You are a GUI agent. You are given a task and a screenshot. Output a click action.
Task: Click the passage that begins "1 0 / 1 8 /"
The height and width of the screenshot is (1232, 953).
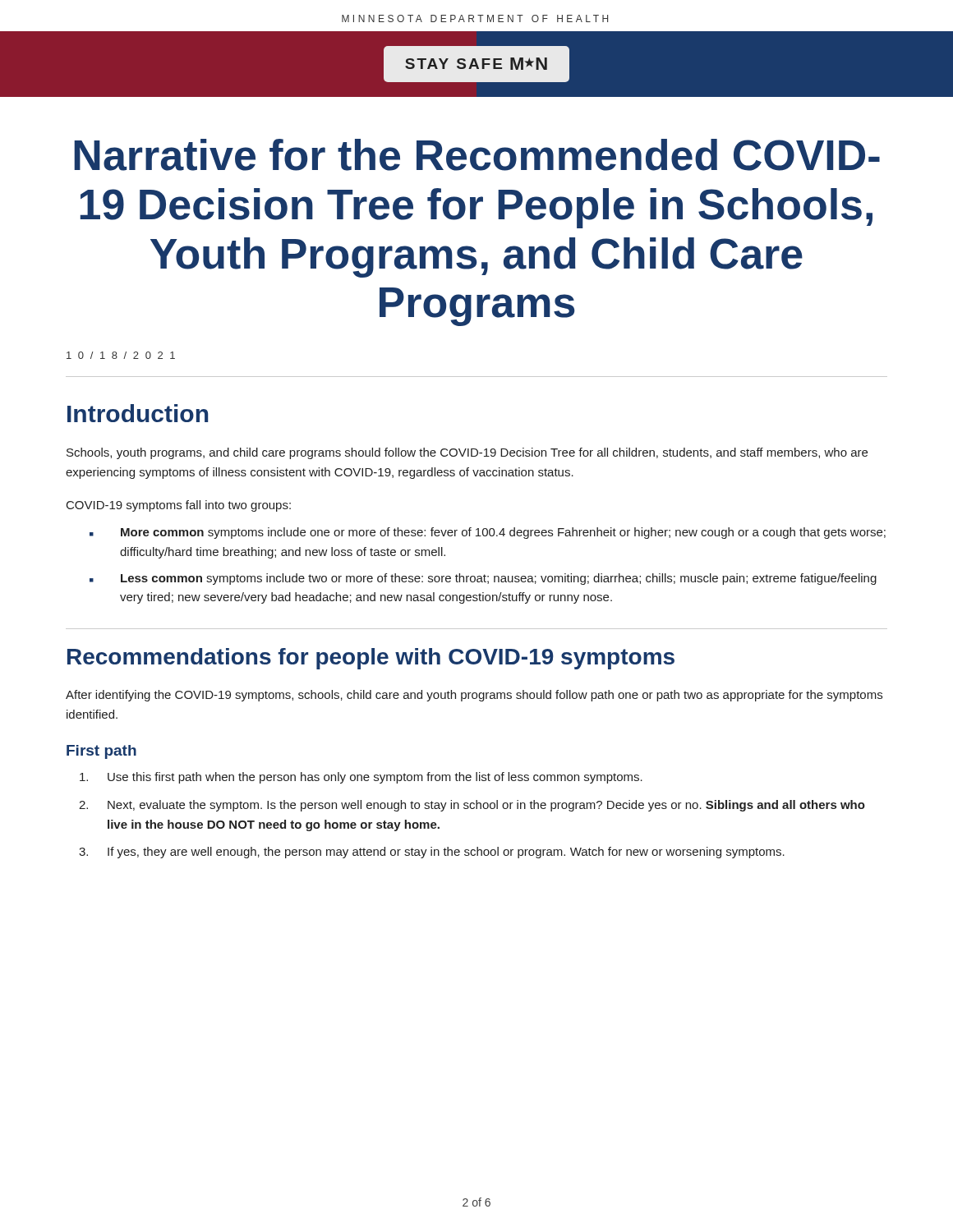click(x=121, y=355)
